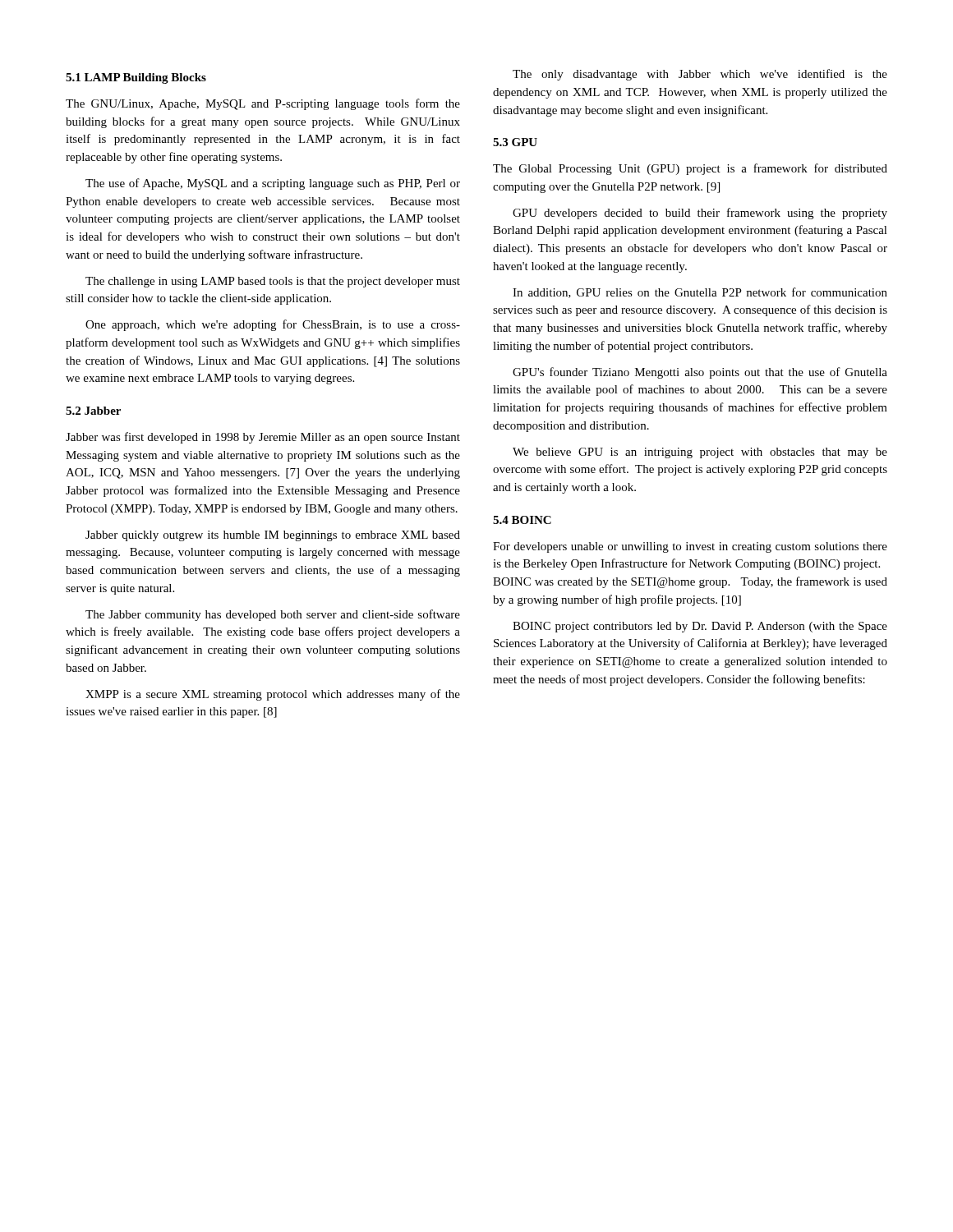Navigate to the block starting "In addition, GPU relies"
The image size is (953, 1232).
[x=690, y=319]
